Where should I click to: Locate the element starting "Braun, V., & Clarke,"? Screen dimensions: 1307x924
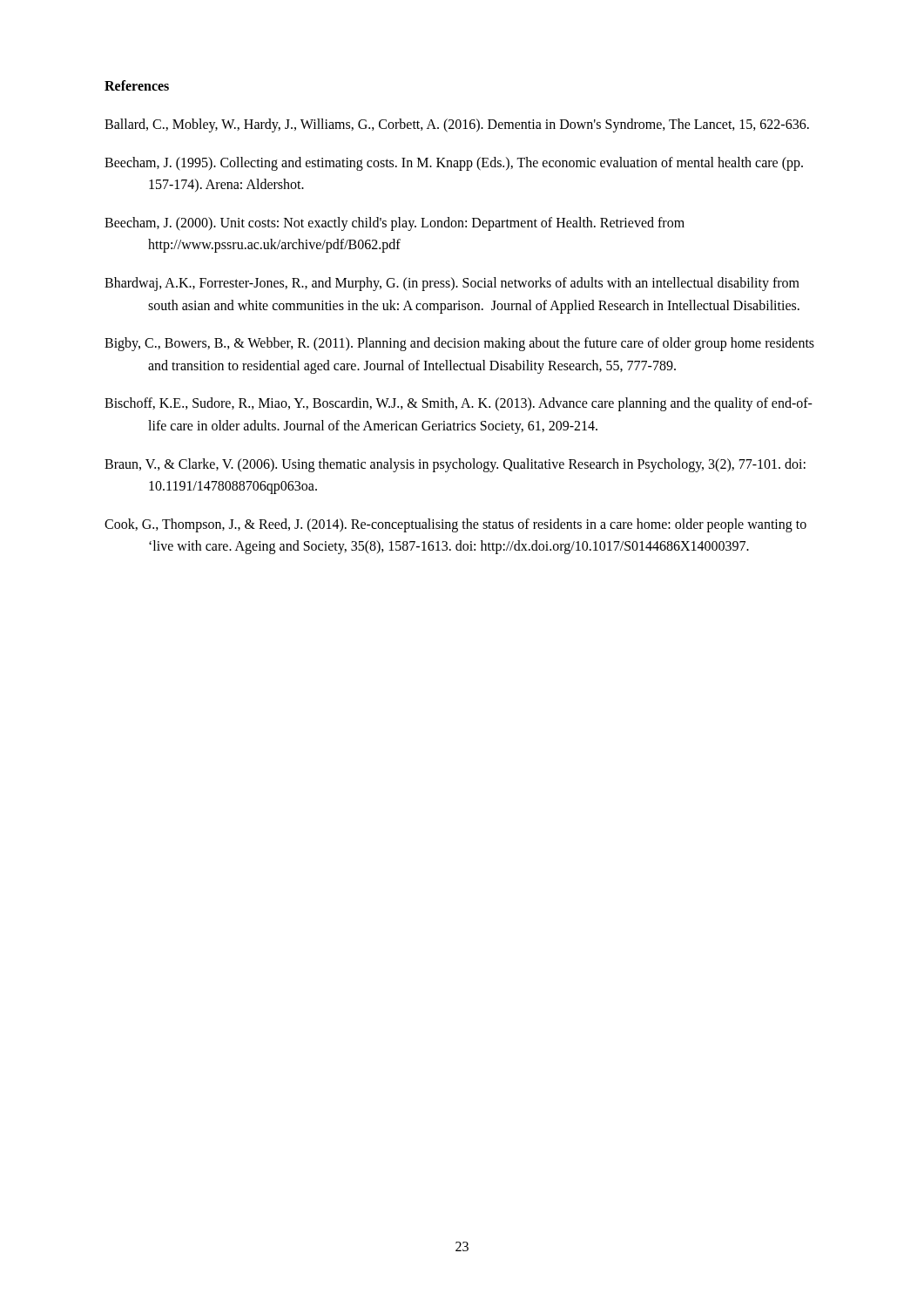[x=455, y=475]
